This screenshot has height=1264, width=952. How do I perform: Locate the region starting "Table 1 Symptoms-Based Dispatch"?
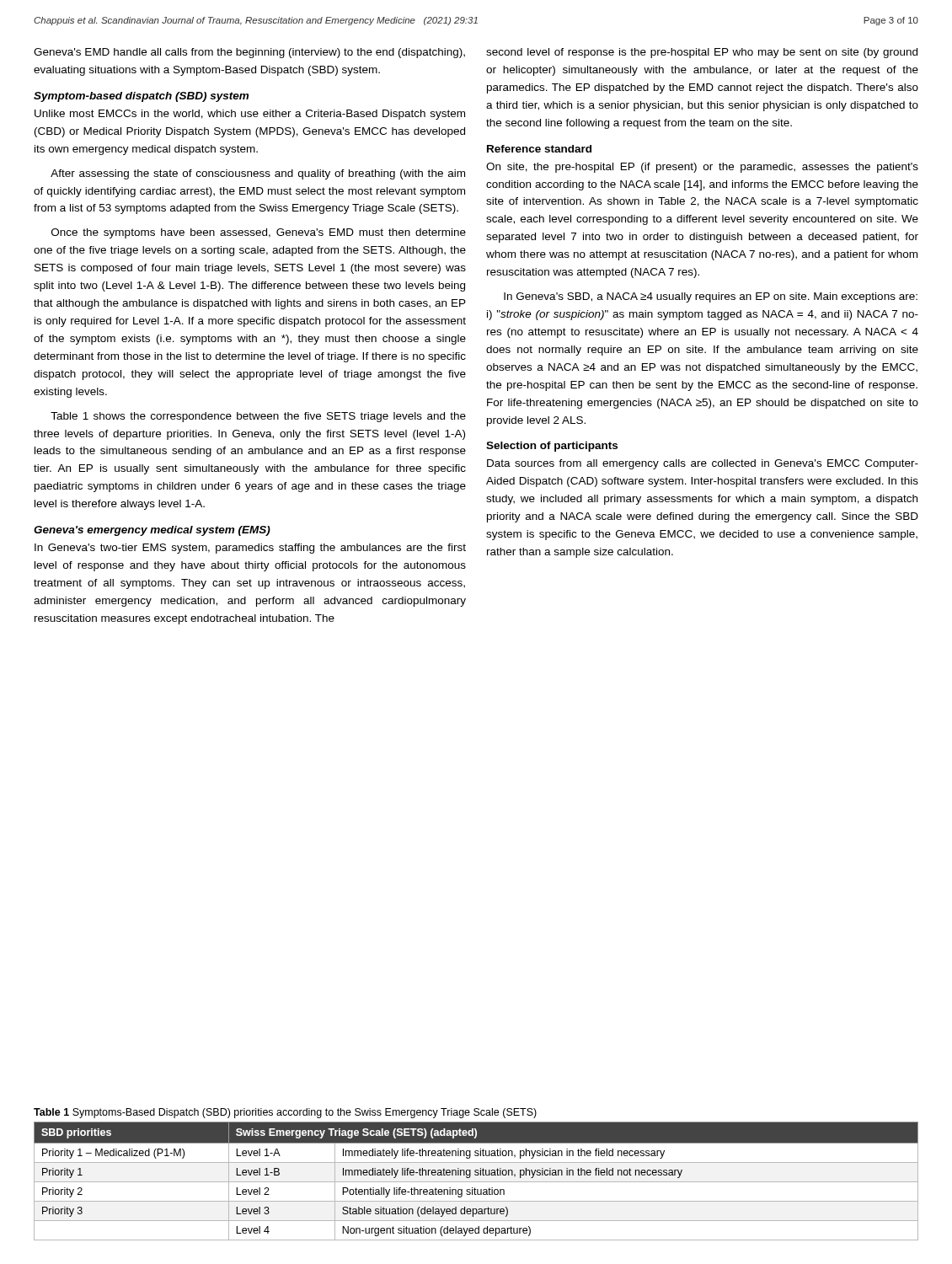click(x=285, y=1112)
